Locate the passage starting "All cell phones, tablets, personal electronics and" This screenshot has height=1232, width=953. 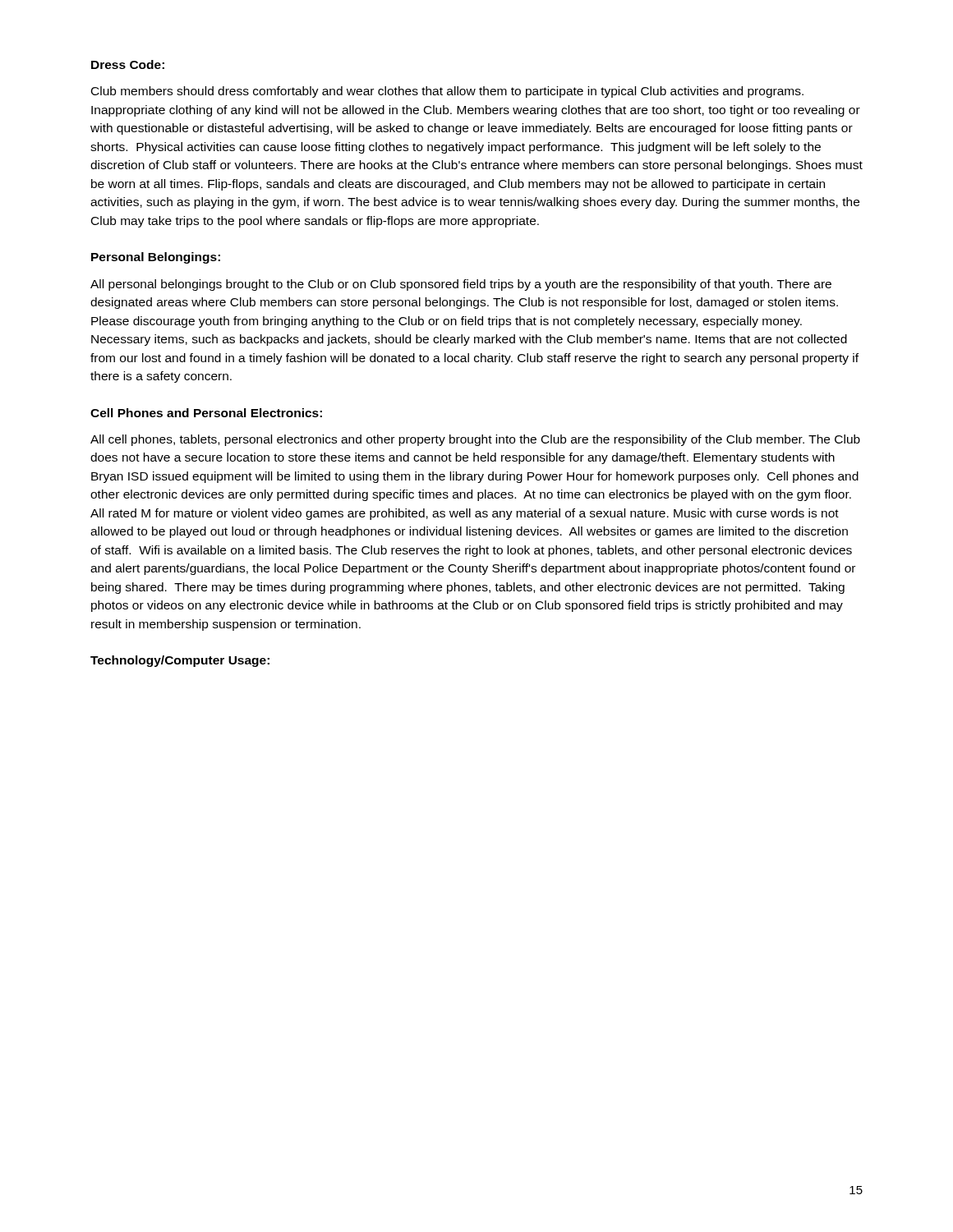pyautogui.click(x=475, y=531)
